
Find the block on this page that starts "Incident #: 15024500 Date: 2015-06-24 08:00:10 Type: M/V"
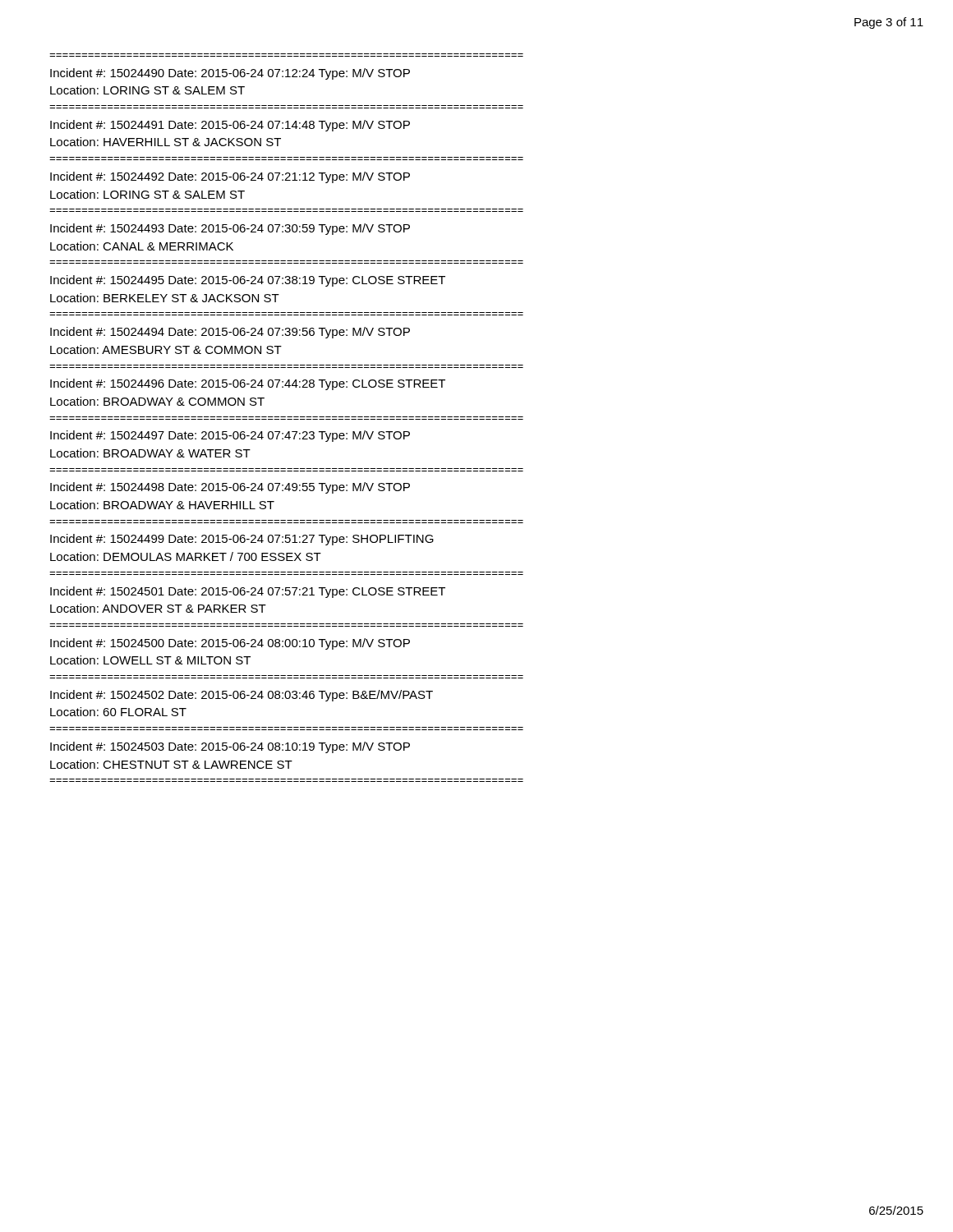click(230, 651)
